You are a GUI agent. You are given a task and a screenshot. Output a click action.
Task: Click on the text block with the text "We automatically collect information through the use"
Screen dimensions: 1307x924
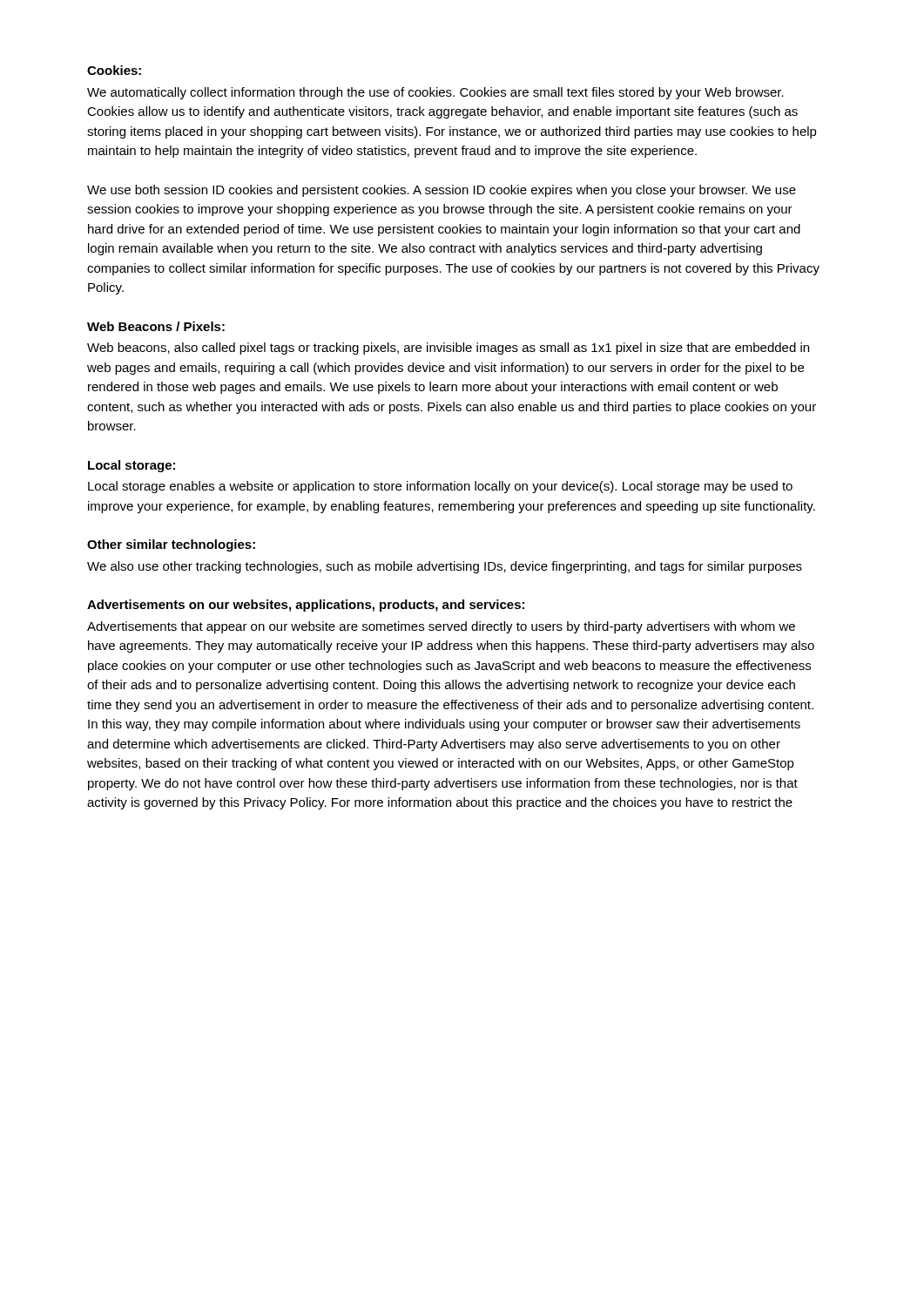coord(452,121)
